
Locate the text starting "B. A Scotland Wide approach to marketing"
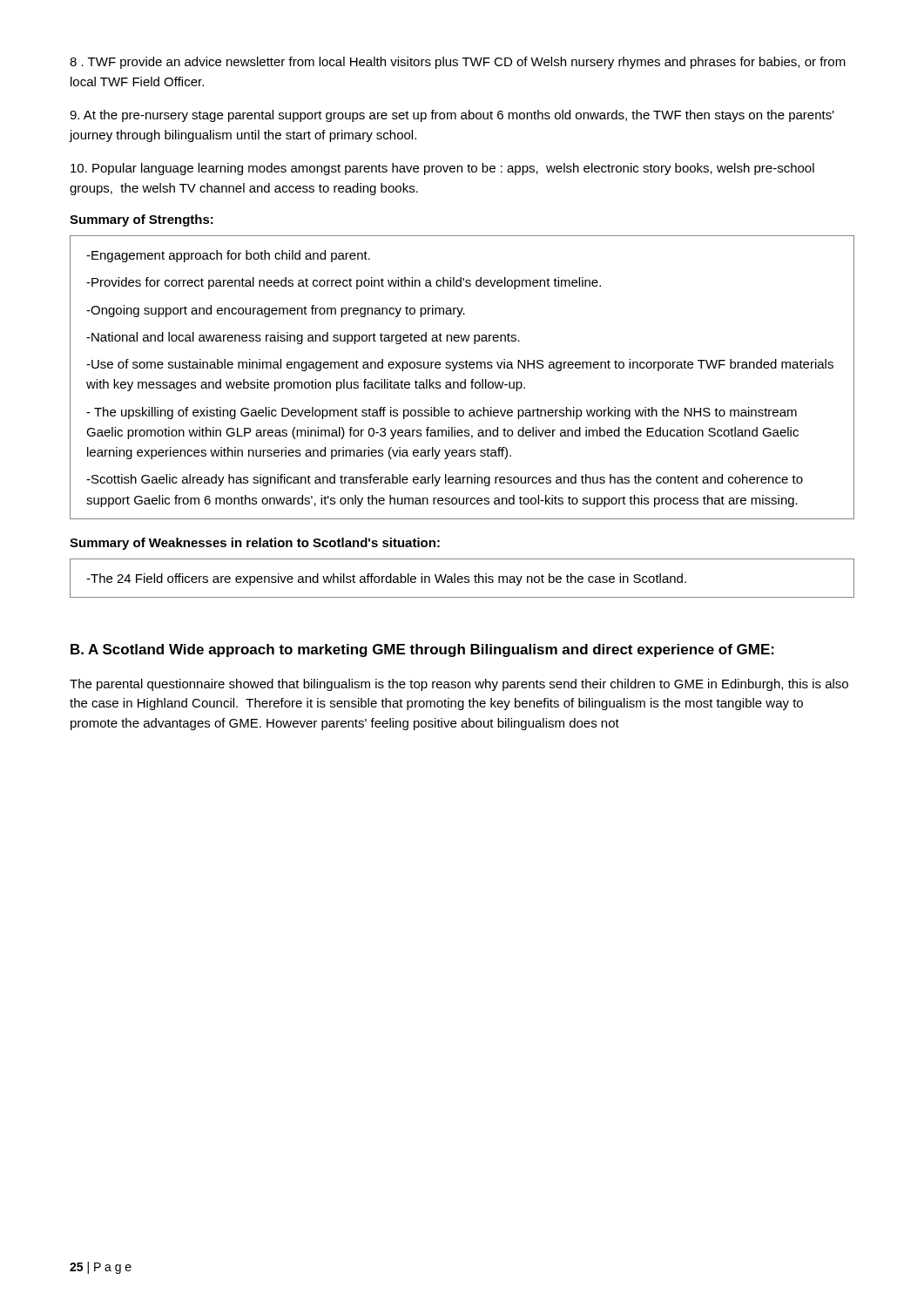pos(422,650)
